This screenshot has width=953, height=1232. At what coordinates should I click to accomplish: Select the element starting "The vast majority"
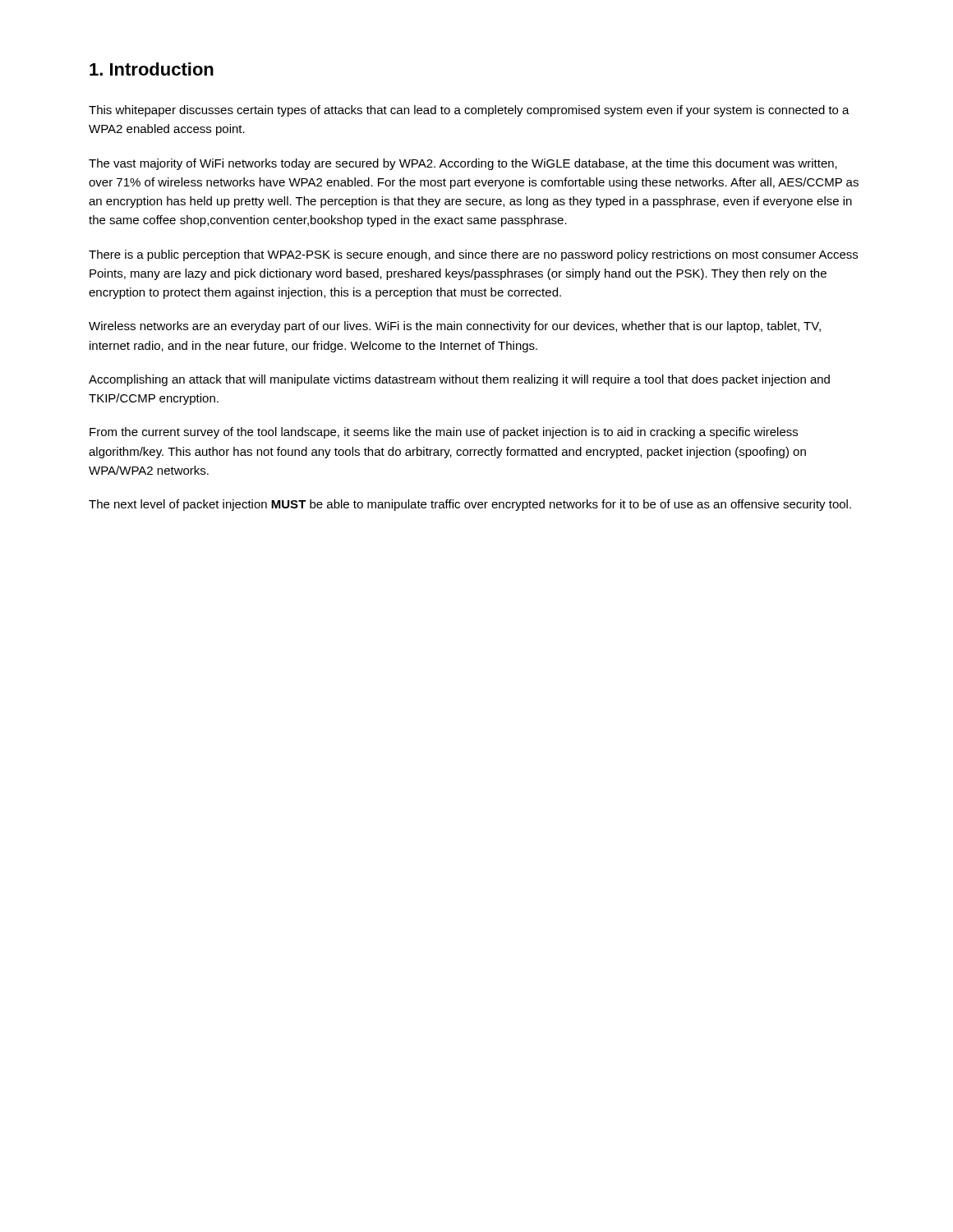(474, 191)
